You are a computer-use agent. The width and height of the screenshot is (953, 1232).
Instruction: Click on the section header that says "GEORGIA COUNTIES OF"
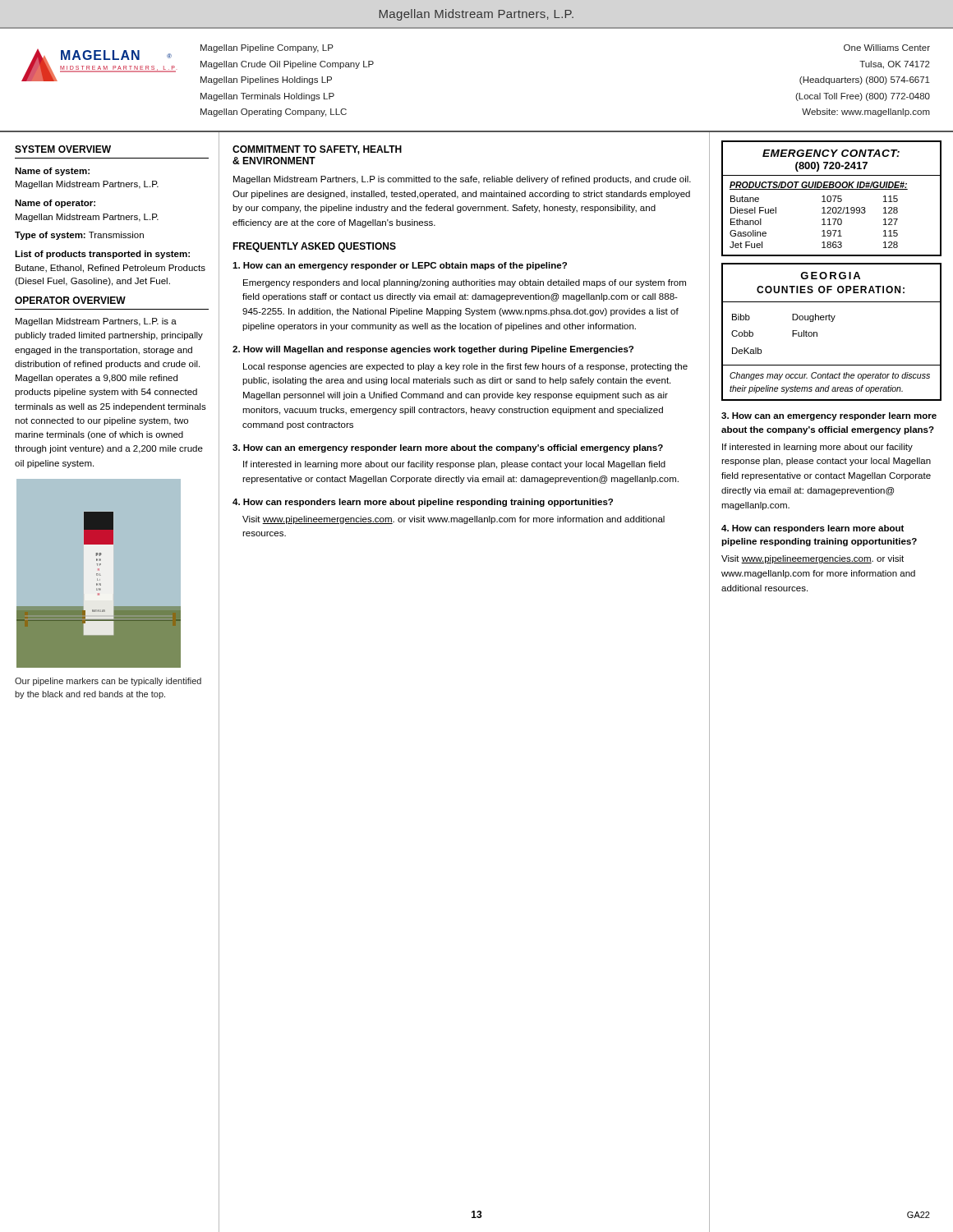[x=831, y=332]
